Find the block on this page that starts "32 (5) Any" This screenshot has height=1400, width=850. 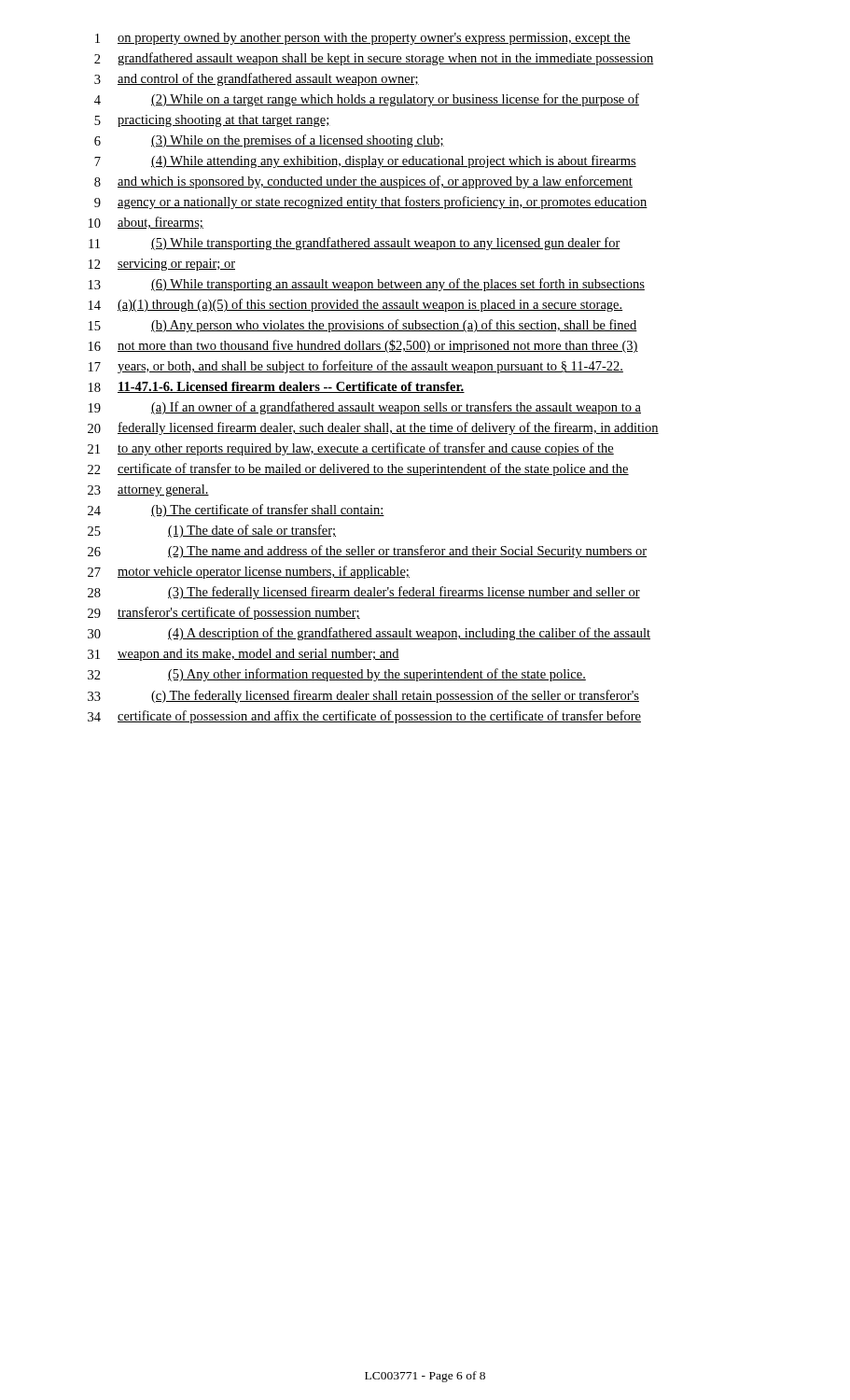(431, 675)
